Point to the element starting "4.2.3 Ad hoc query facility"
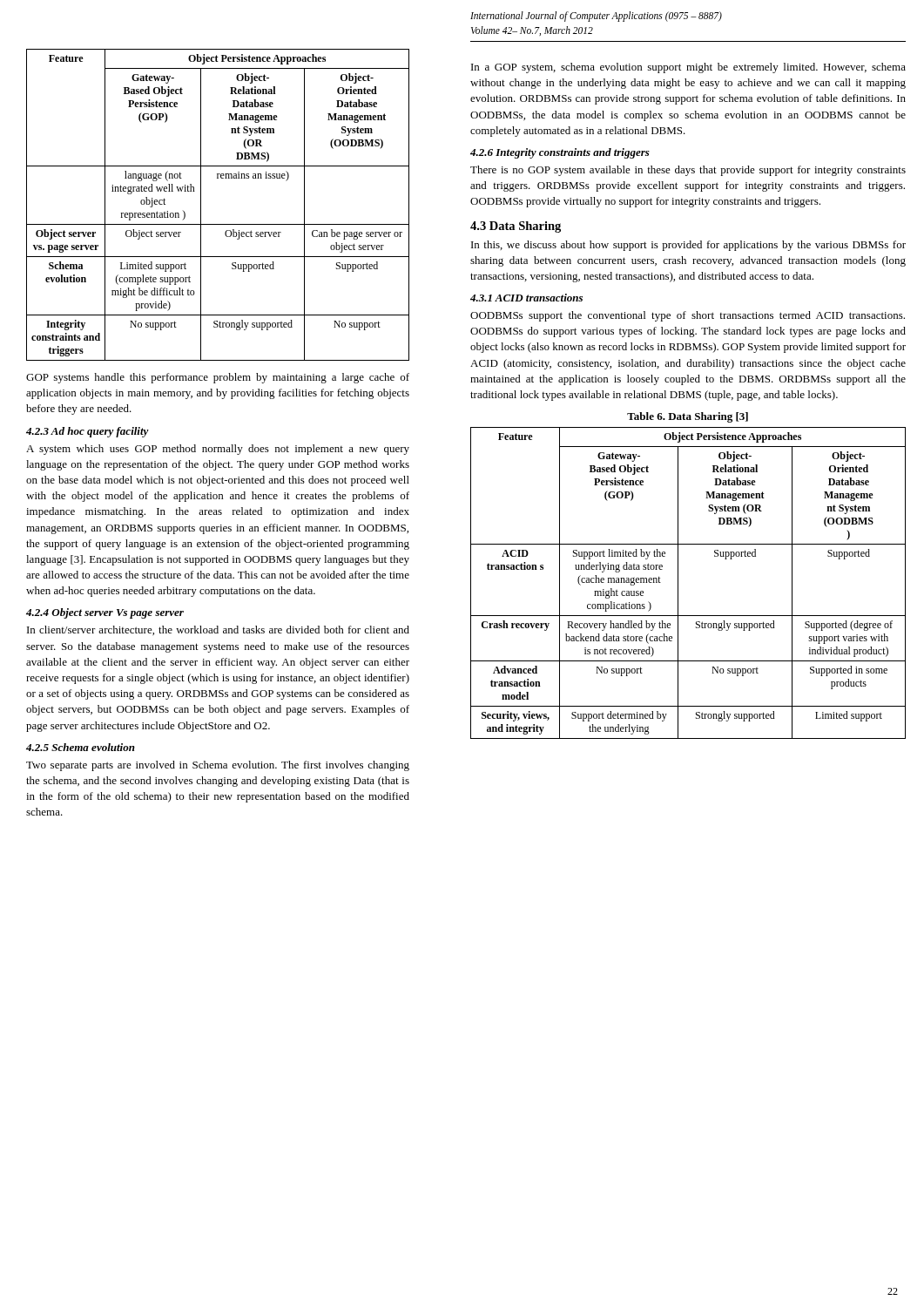The width and height of the screenshot is (924, 1307). 87,431
